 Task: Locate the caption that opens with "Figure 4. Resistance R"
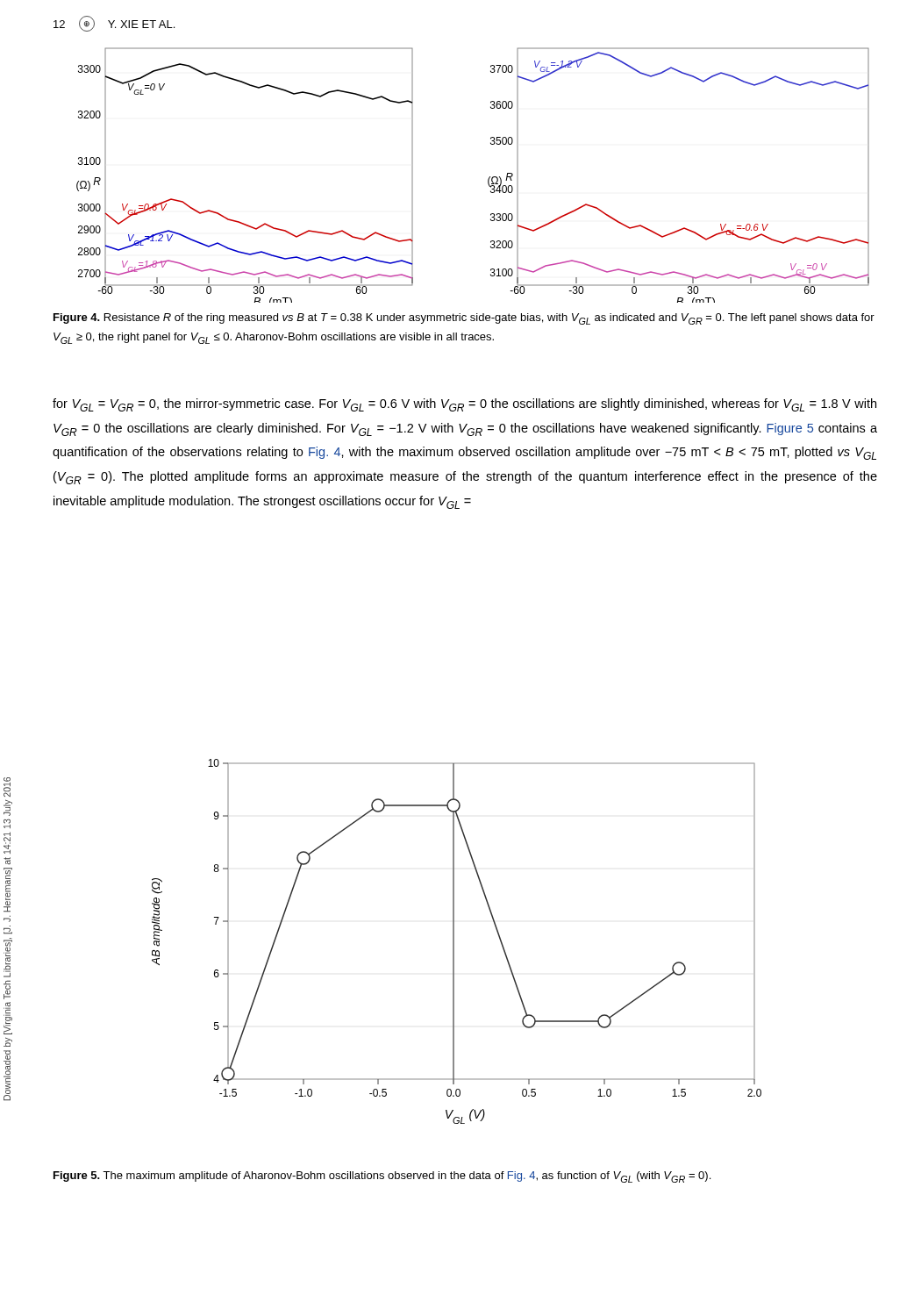(463, 328)
